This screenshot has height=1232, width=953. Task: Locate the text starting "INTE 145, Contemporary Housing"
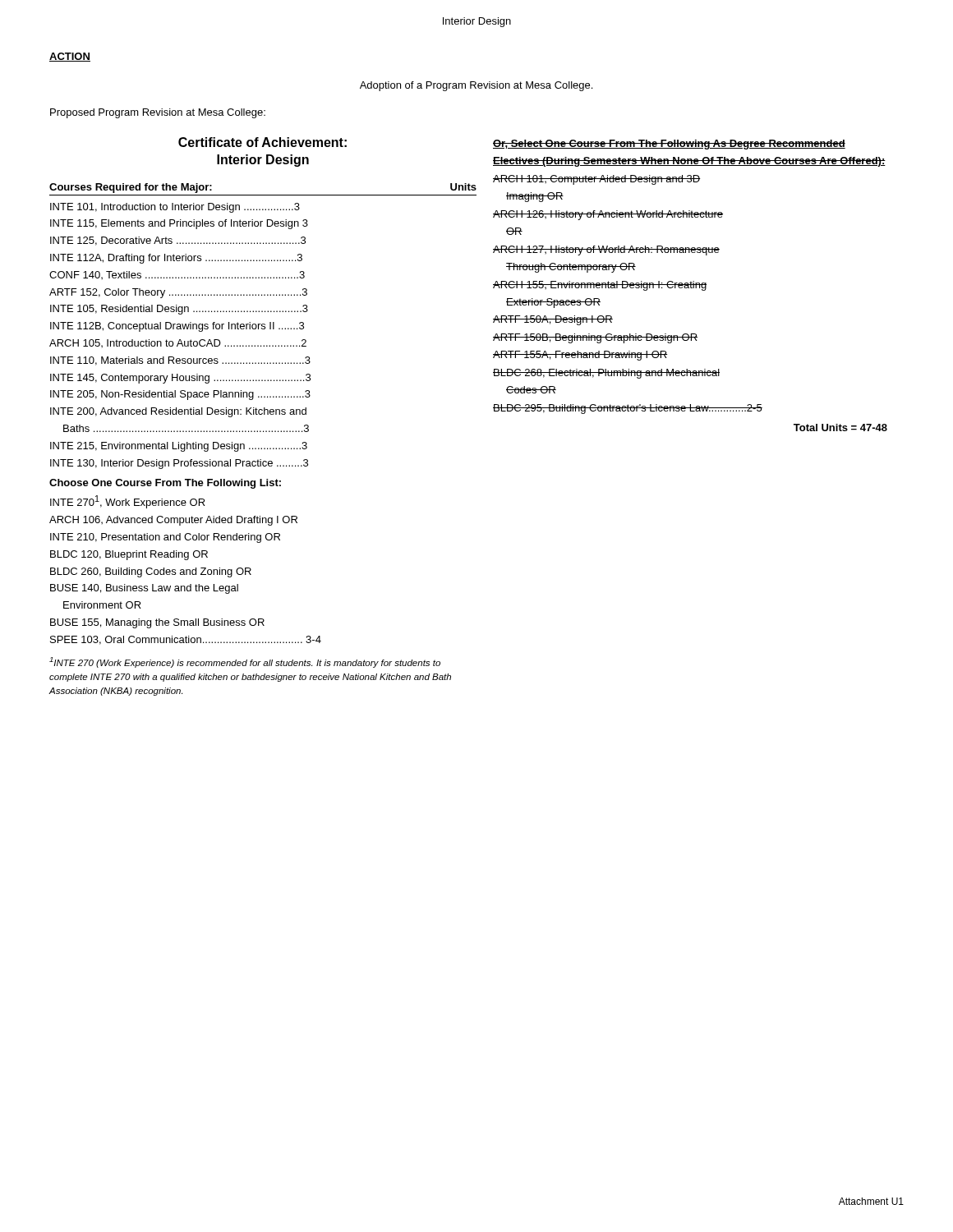pyautogui.click(x=180, y=377)
